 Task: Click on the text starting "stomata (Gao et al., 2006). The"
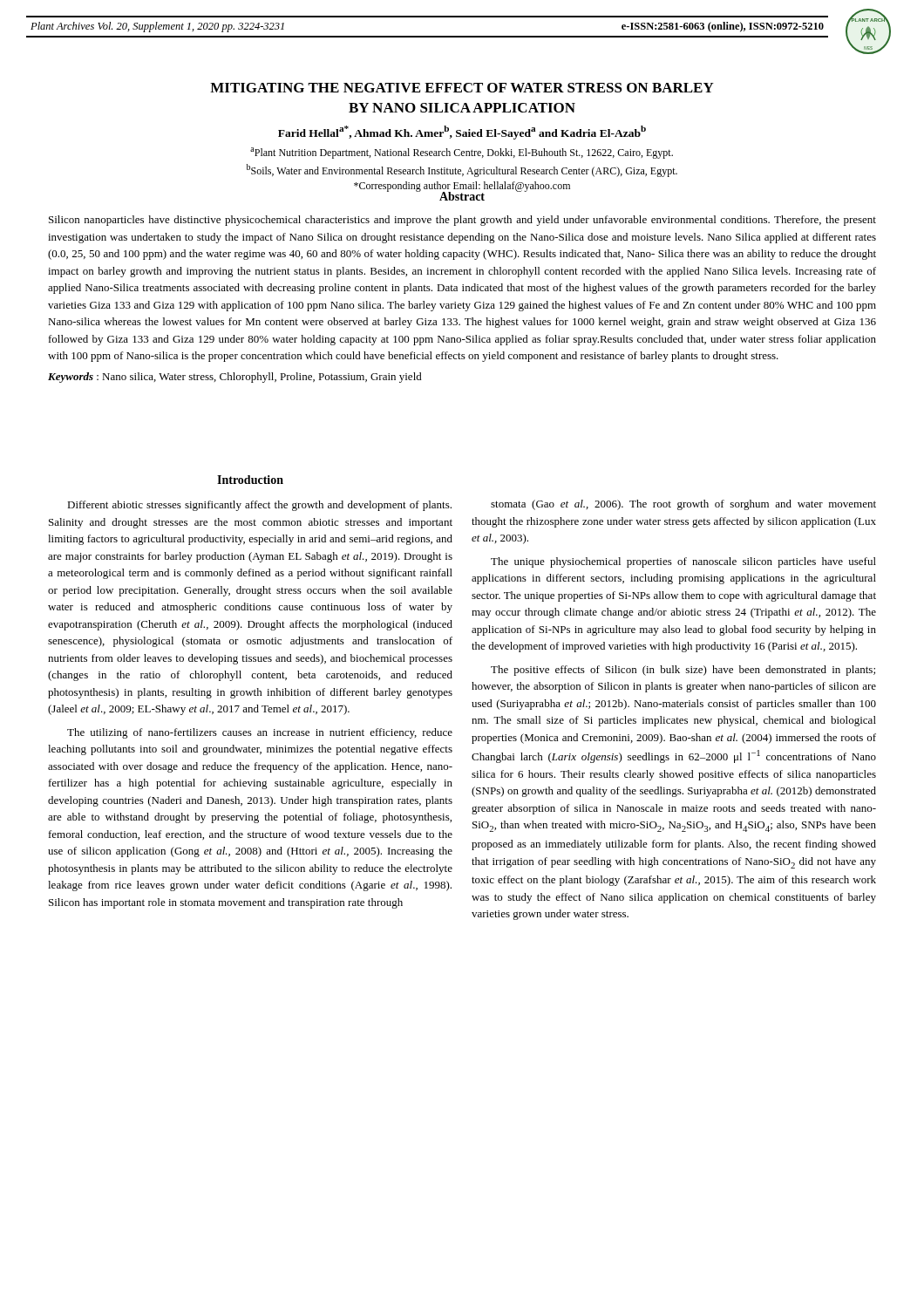click(674, 521)
